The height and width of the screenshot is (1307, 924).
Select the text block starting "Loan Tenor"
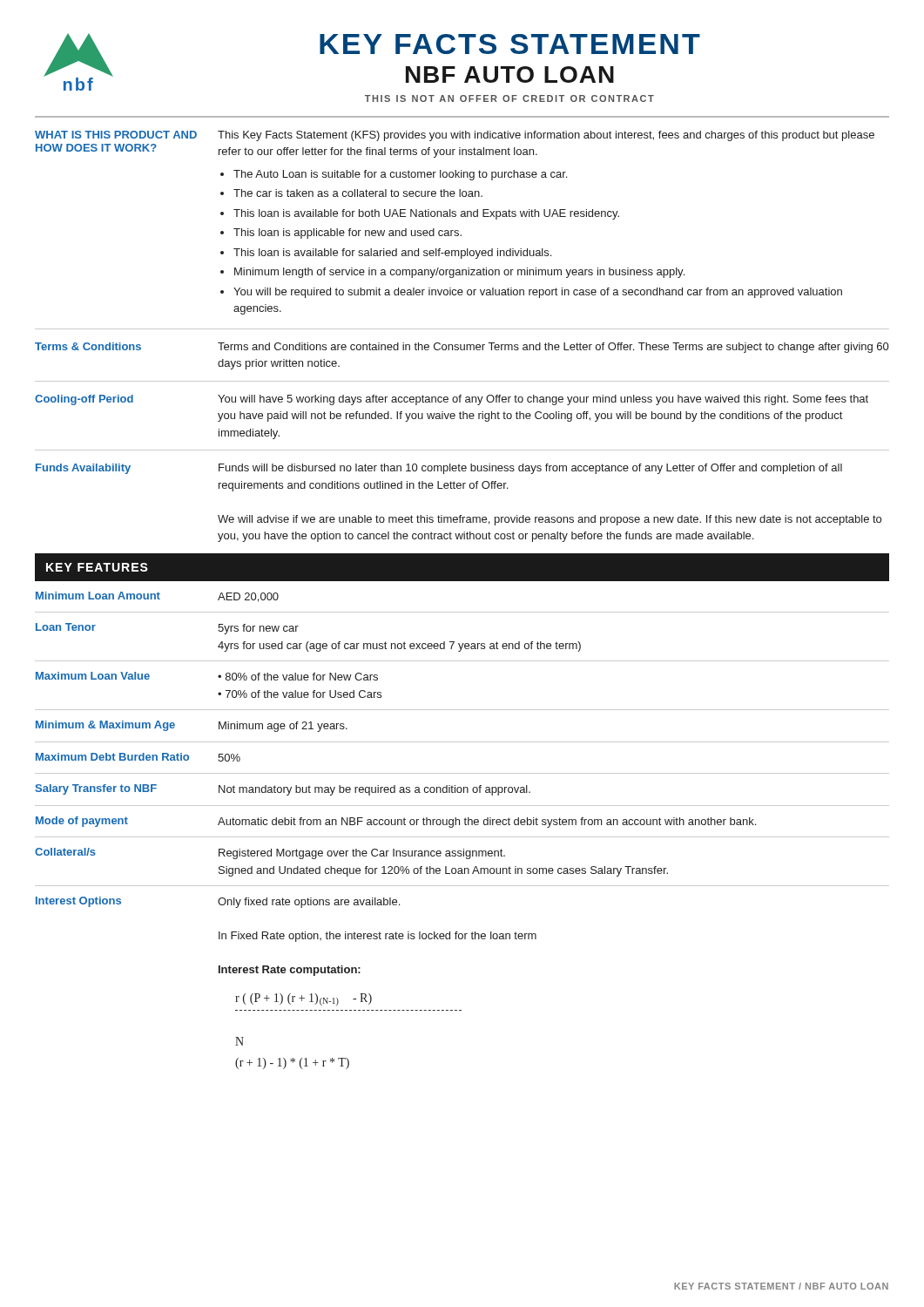[x=65, y=627]
